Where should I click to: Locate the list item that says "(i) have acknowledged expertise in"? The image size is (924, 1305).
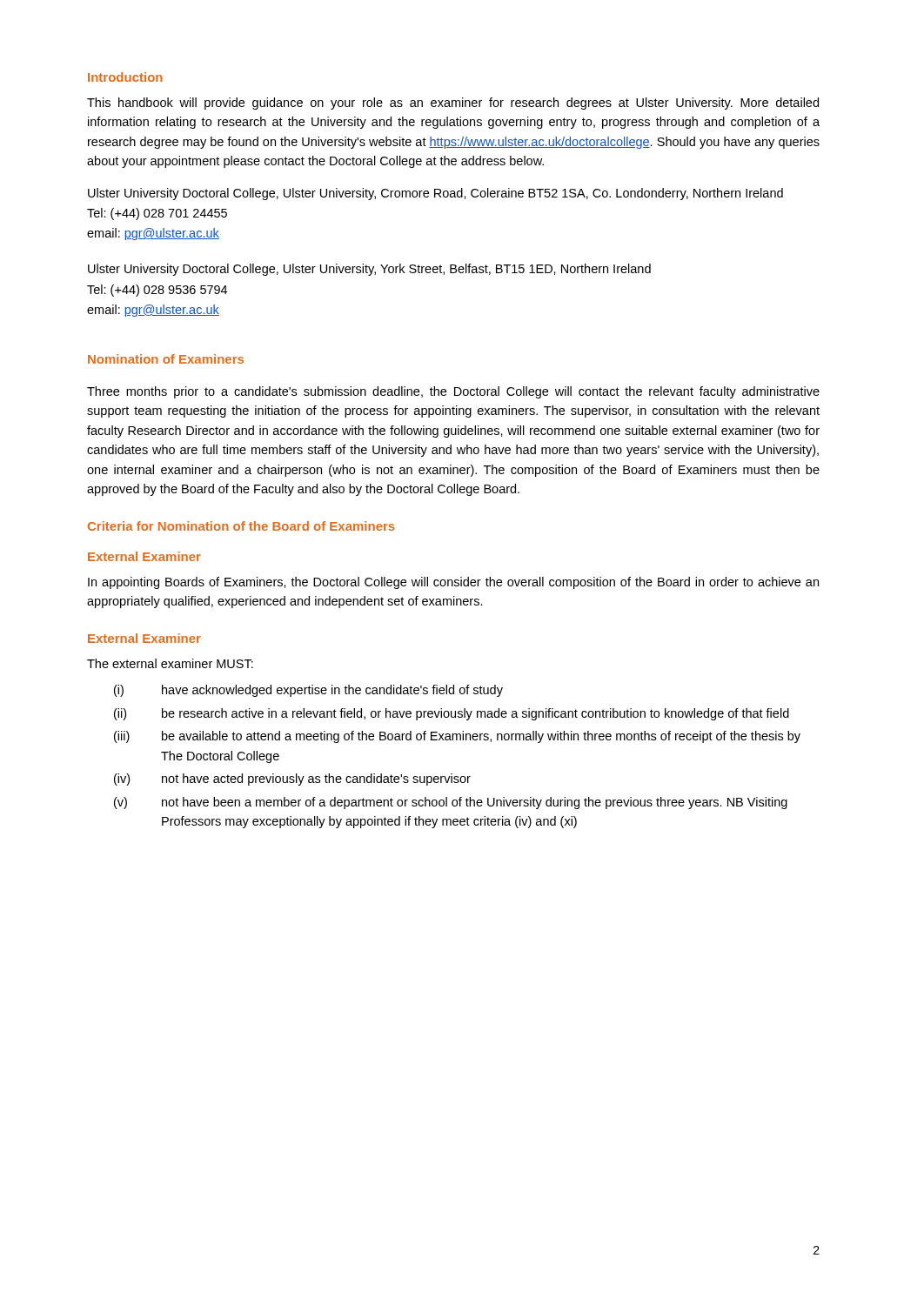tap(466, 690)
